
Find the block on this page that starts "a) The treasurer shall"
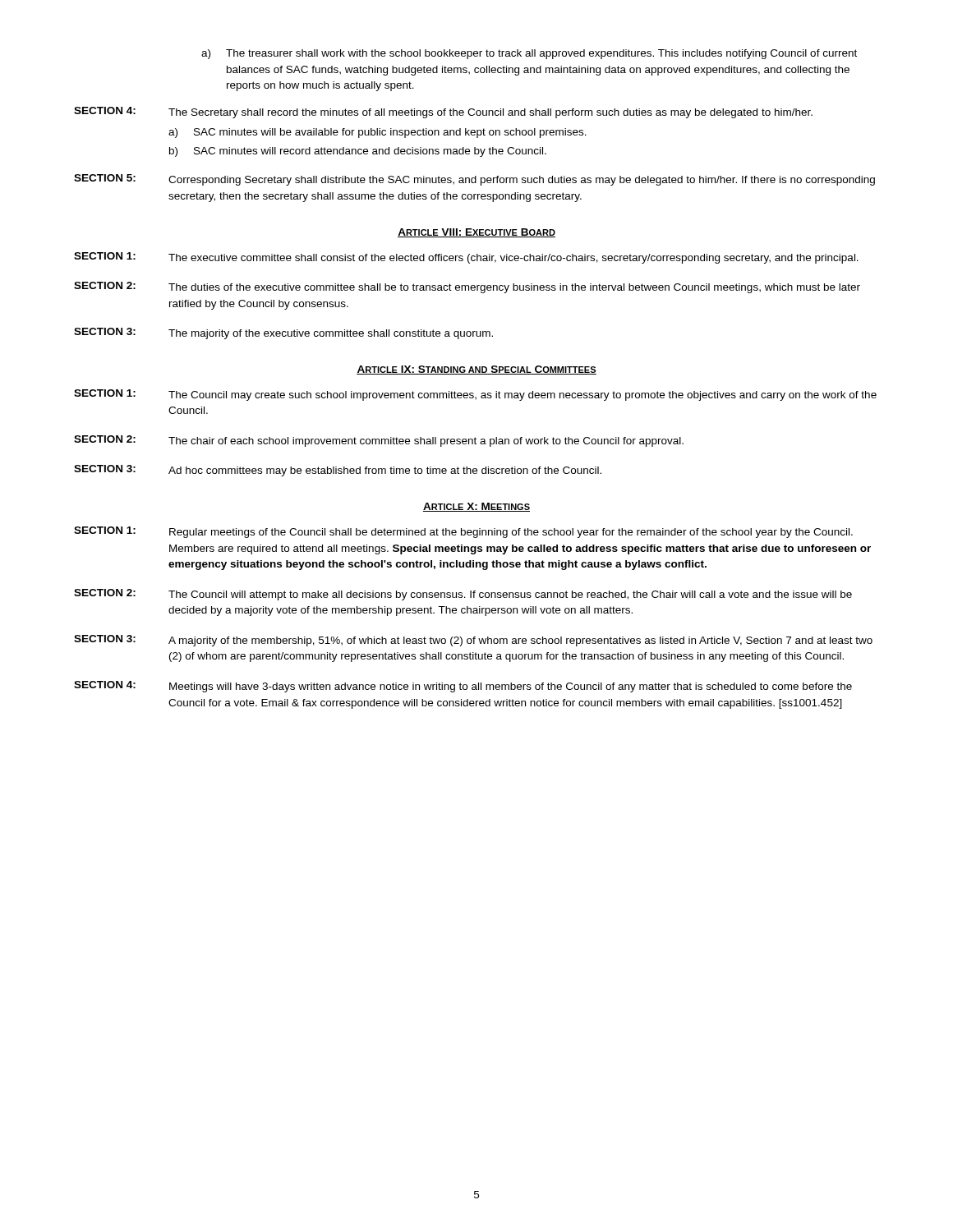point(540,69)
